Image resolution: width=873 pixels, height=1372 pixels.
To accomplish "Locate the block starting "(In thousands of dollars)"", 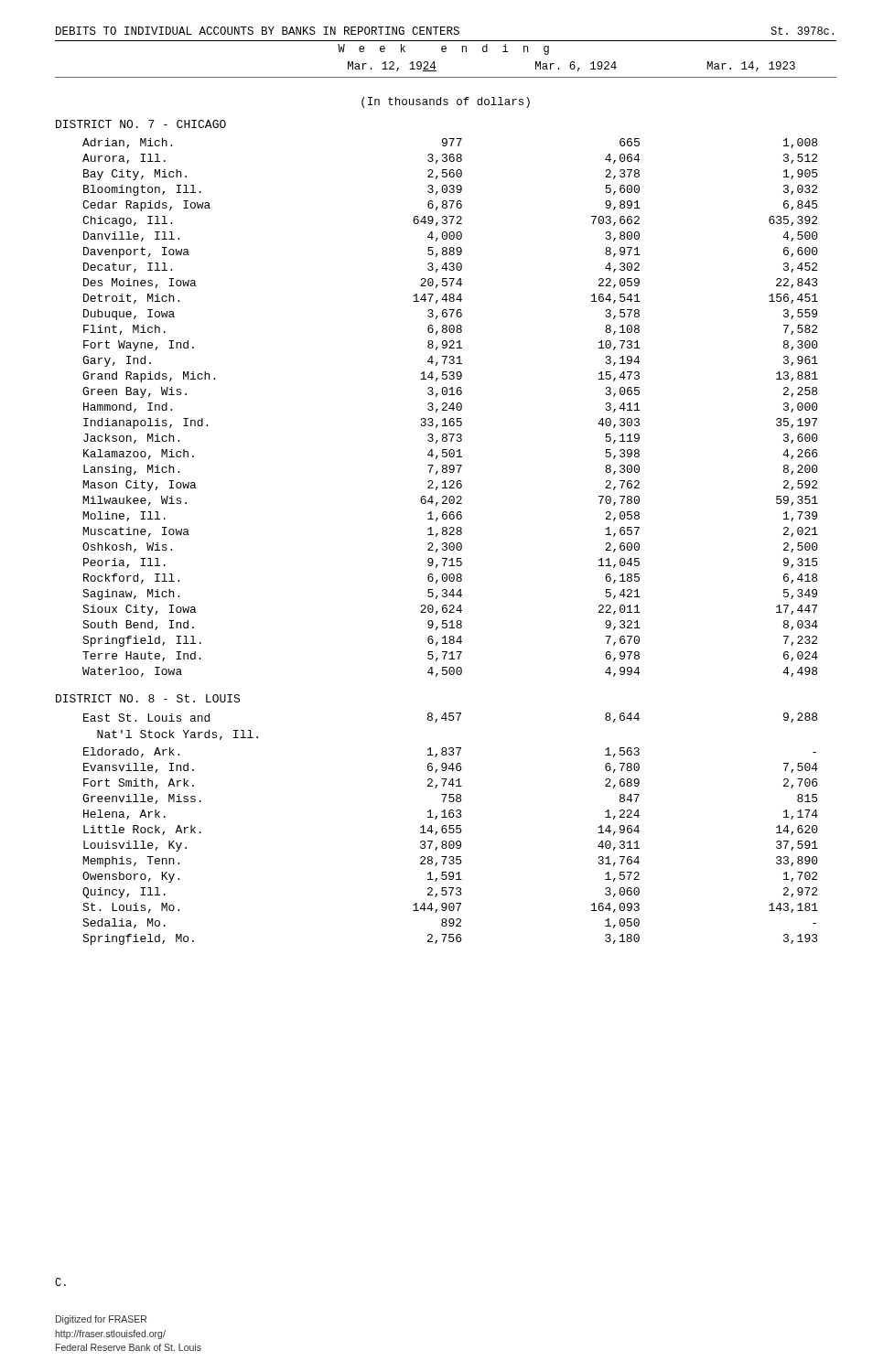I will pyautogui.click(x=446, y=102).
